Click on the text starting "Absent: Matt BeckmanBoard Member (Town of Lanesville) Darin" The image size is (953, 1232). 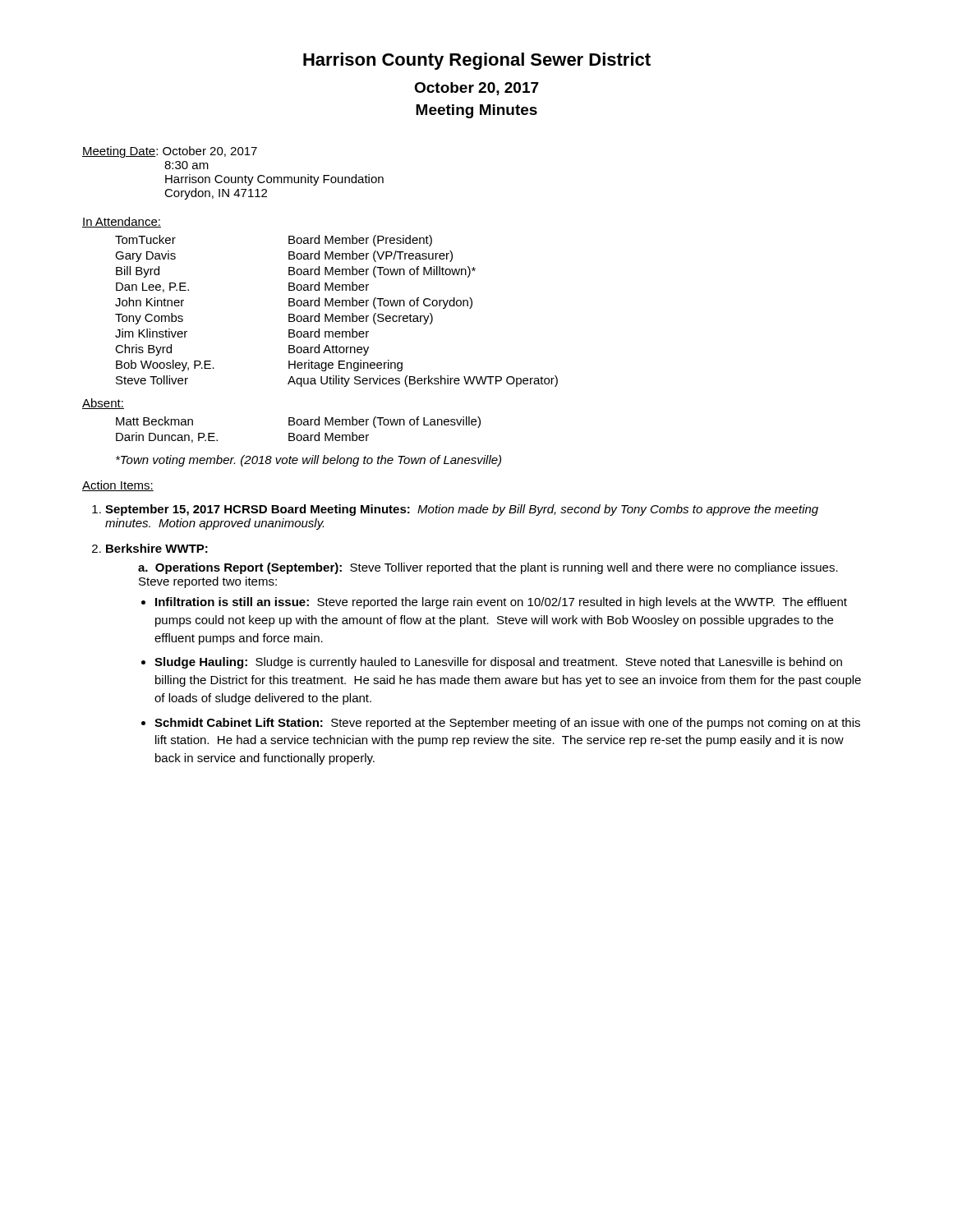point(476,420)
